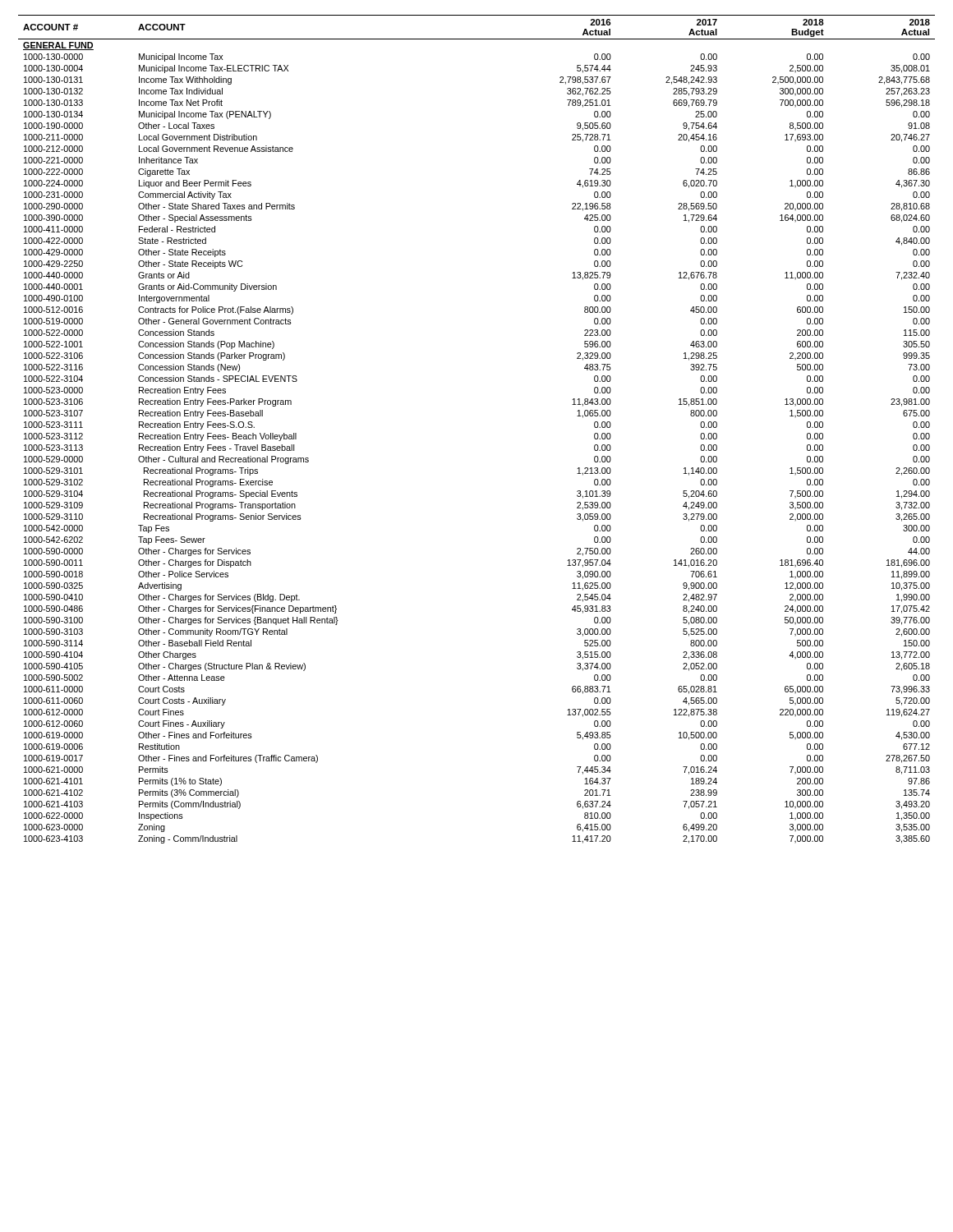Screen dimensions: 1232x953
Task: Locate the table with the text "Recreation Entry Fees-S.O.S."
Action: [x=476, y=430]
